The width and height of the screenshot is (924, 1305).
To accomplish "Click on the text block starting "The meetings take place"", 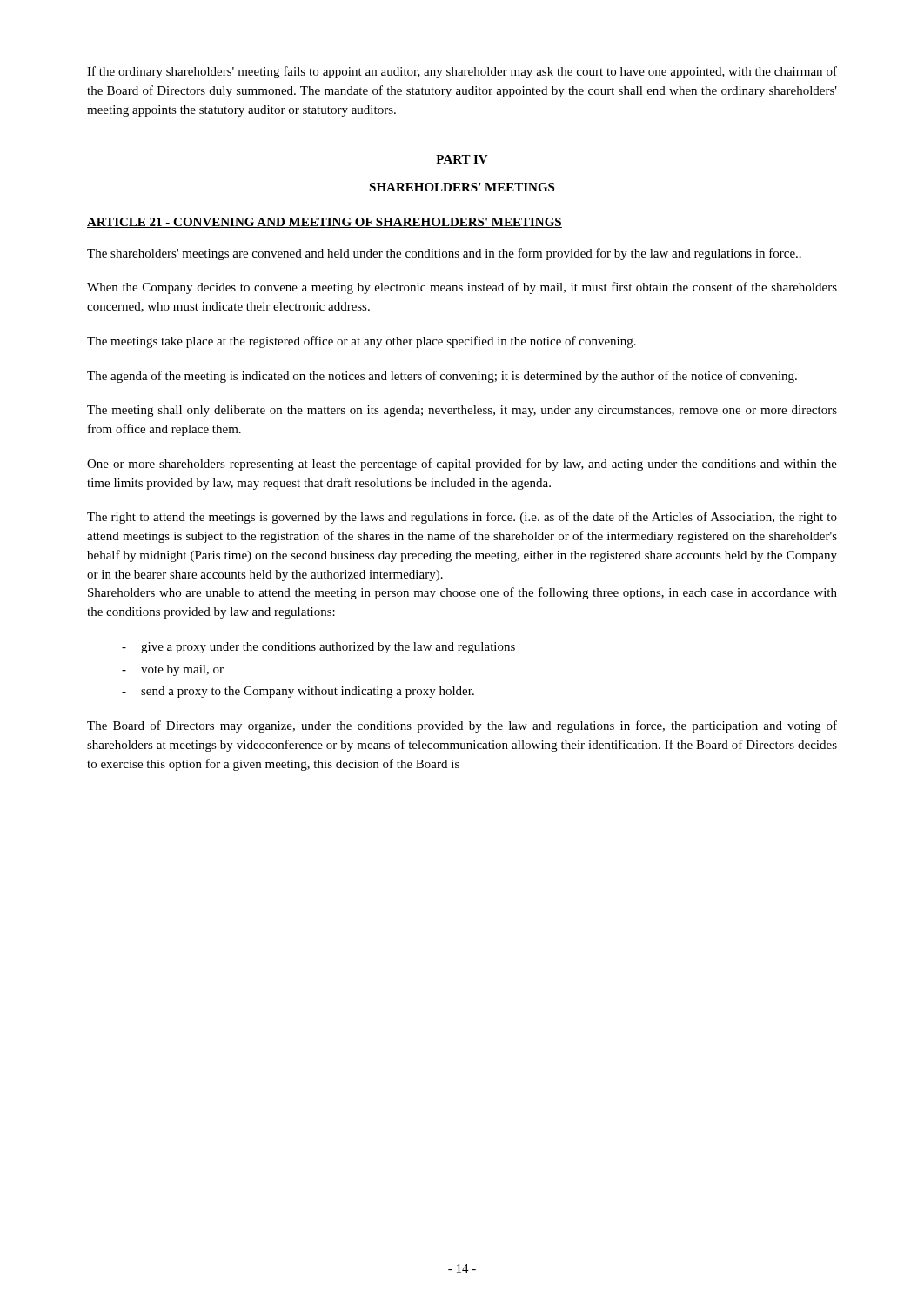I will click(x=362, y=341).
